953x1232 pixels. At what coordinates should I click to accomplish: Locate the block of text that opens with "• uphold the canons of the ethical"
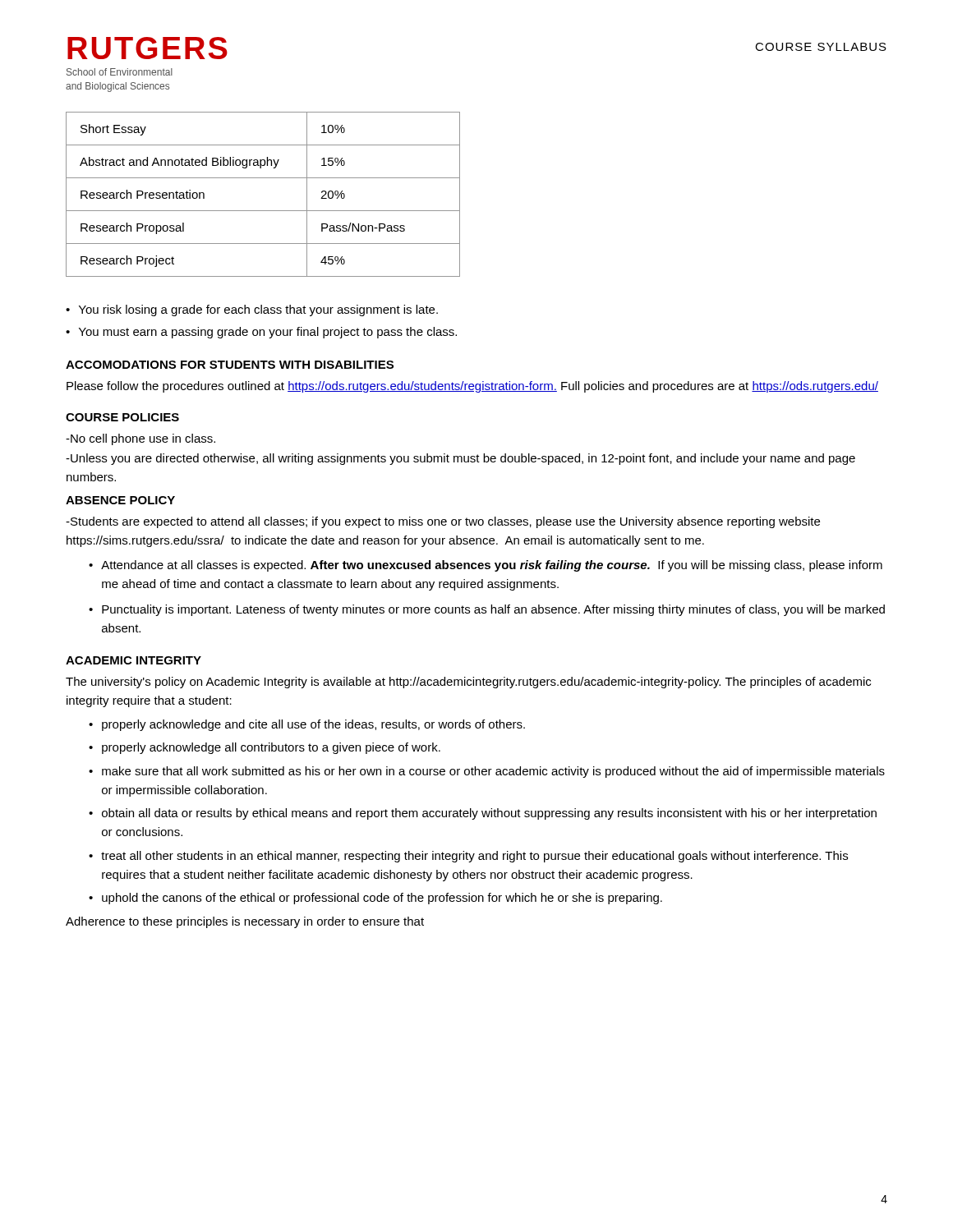click(x=376, y=897)
